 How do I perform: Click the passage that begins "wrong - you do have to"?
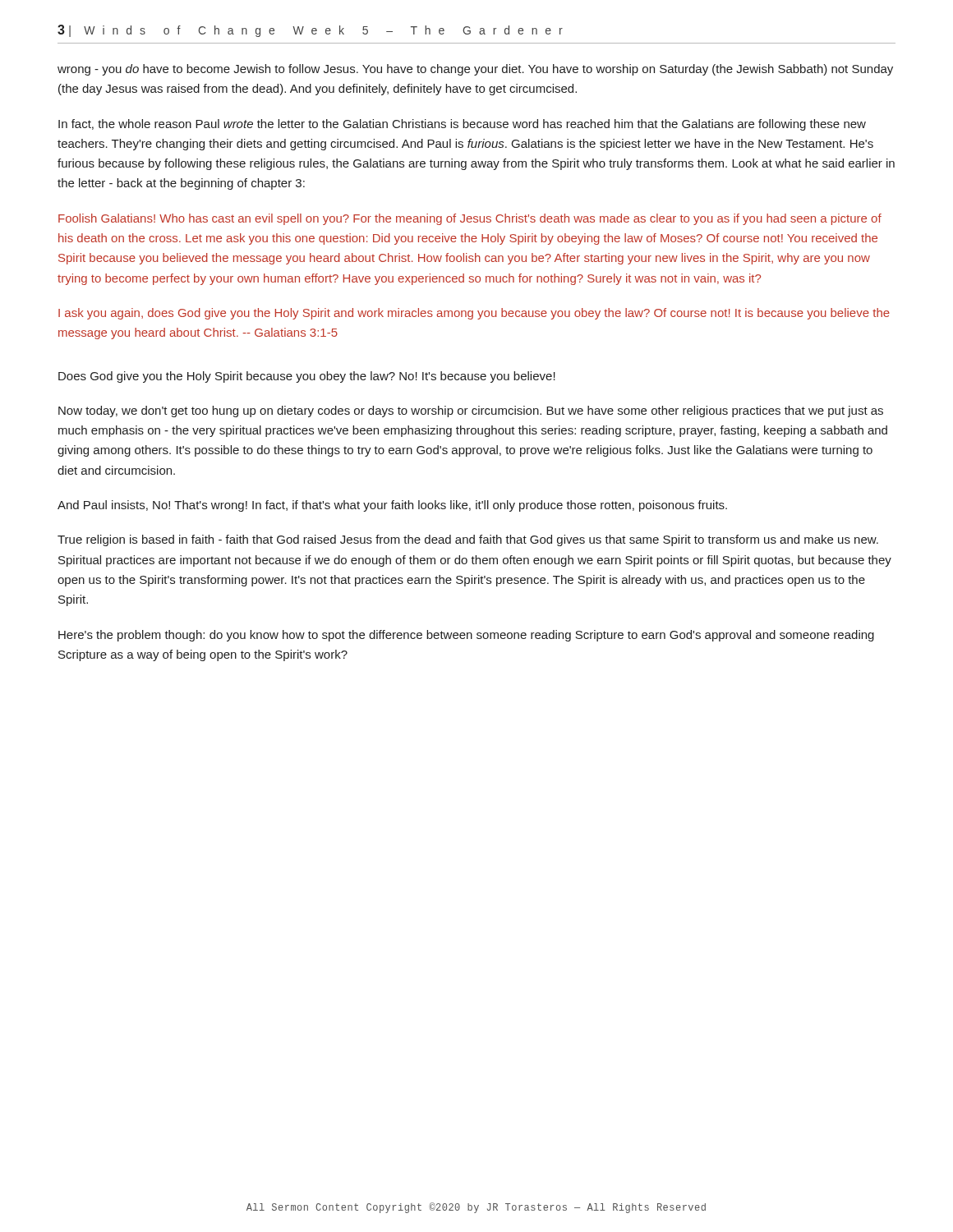[475, 79]
